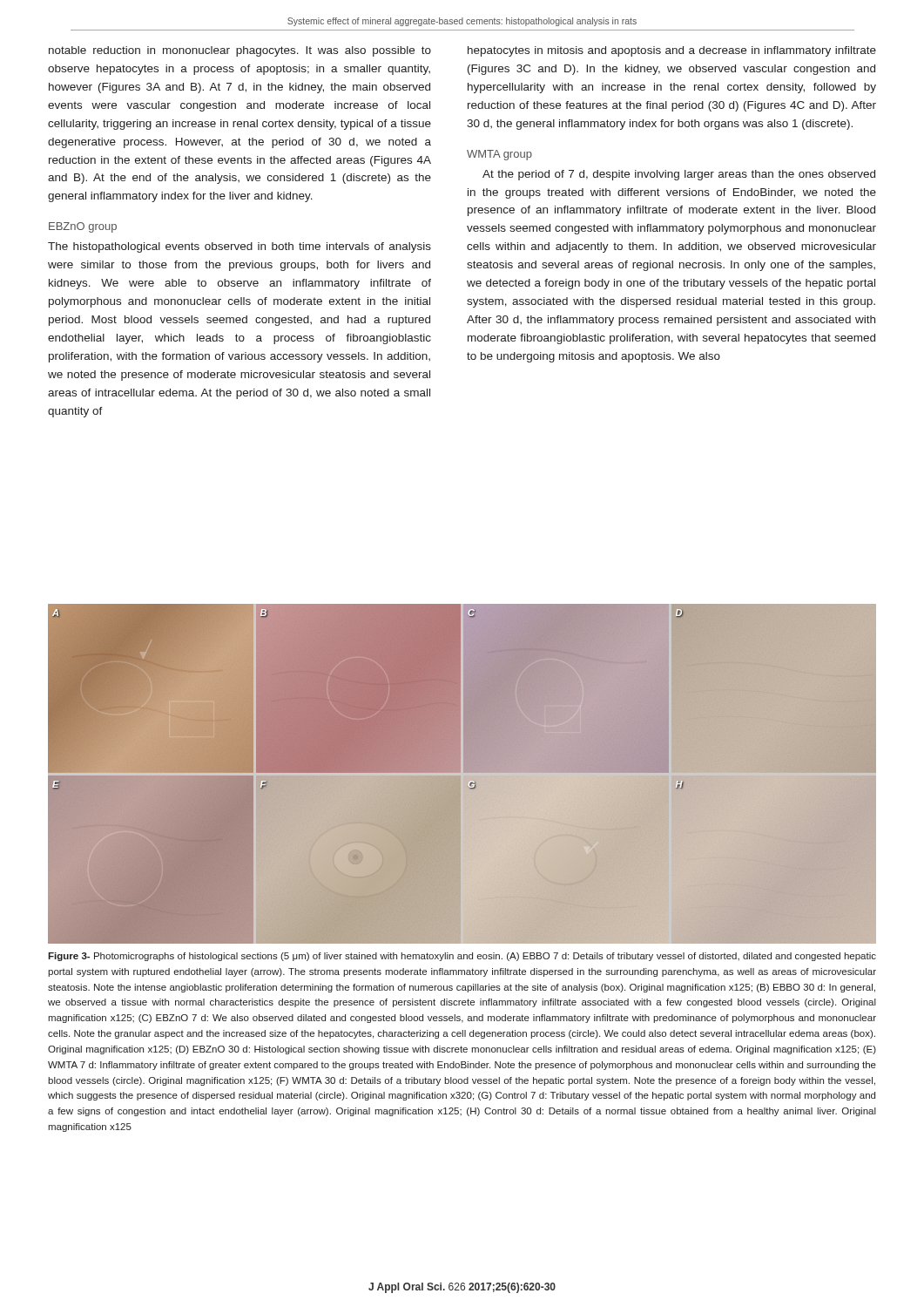Find the element starting "EBZnO group"

coord(83,226)
